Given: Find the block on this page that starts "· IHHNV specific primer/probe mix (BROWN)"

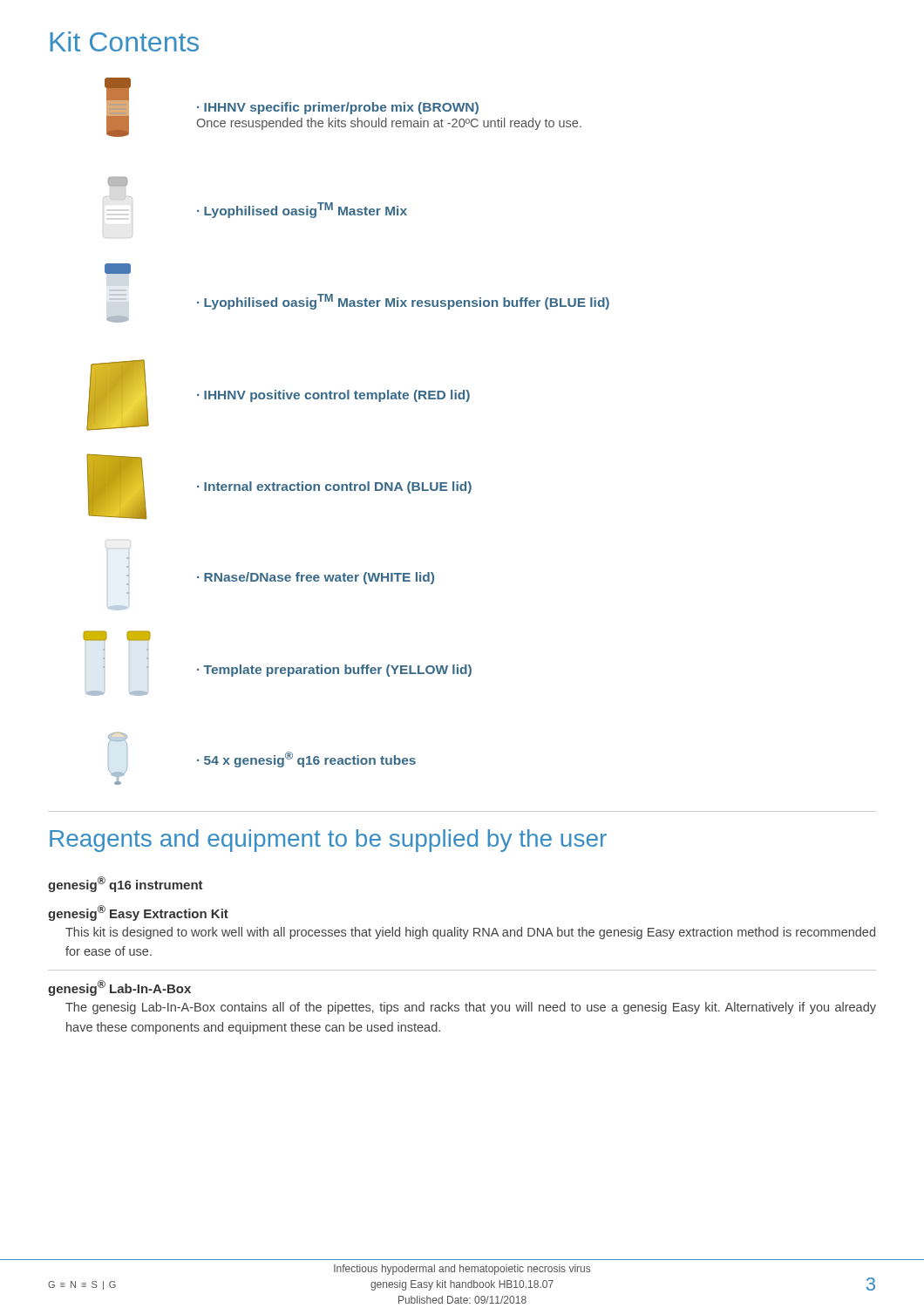Looking at the screenshot, I should [462, 115].
